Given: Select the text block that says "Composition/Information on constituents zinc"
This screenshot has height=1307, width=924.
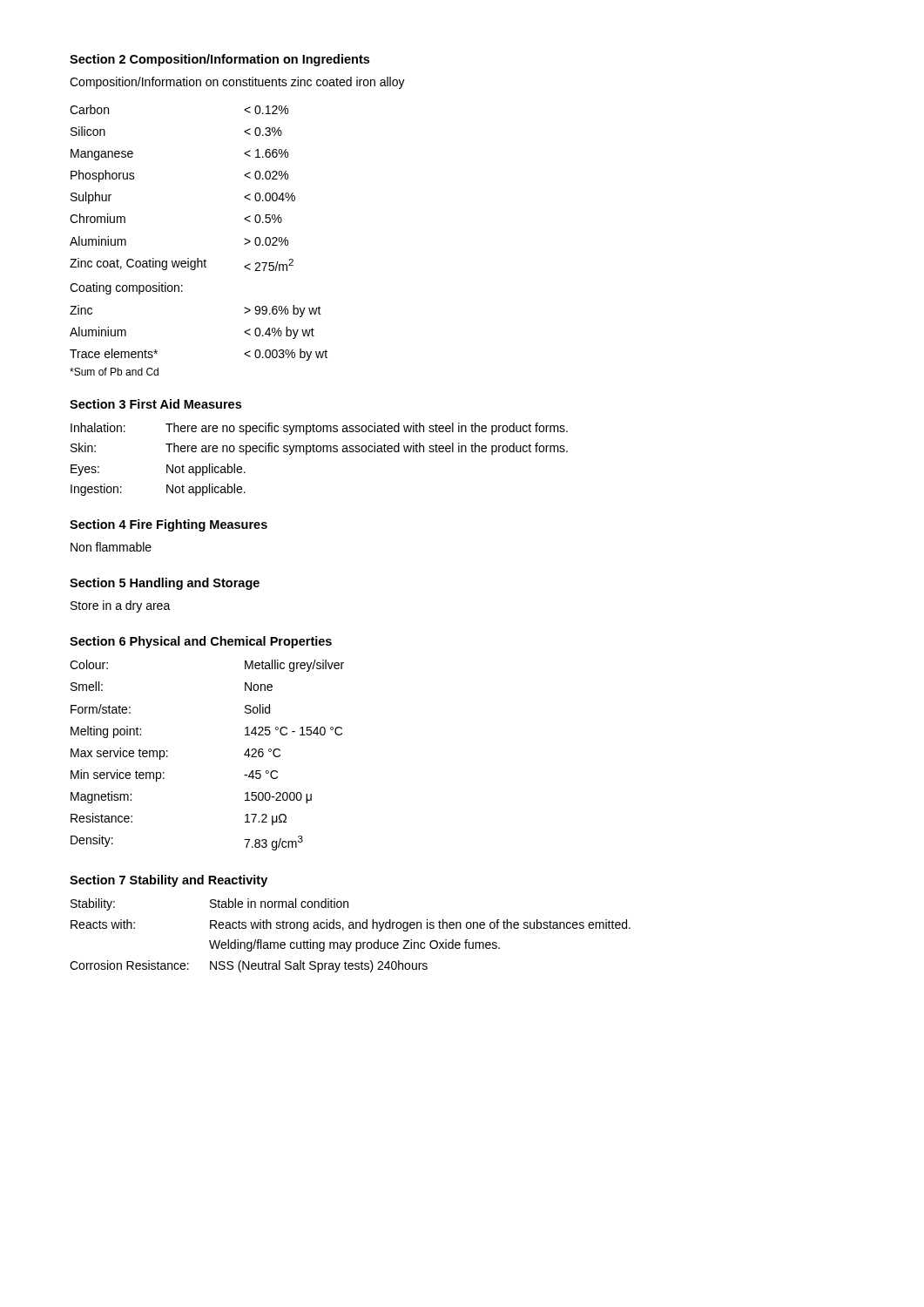Looking at the screenshot, I should 237,82.
